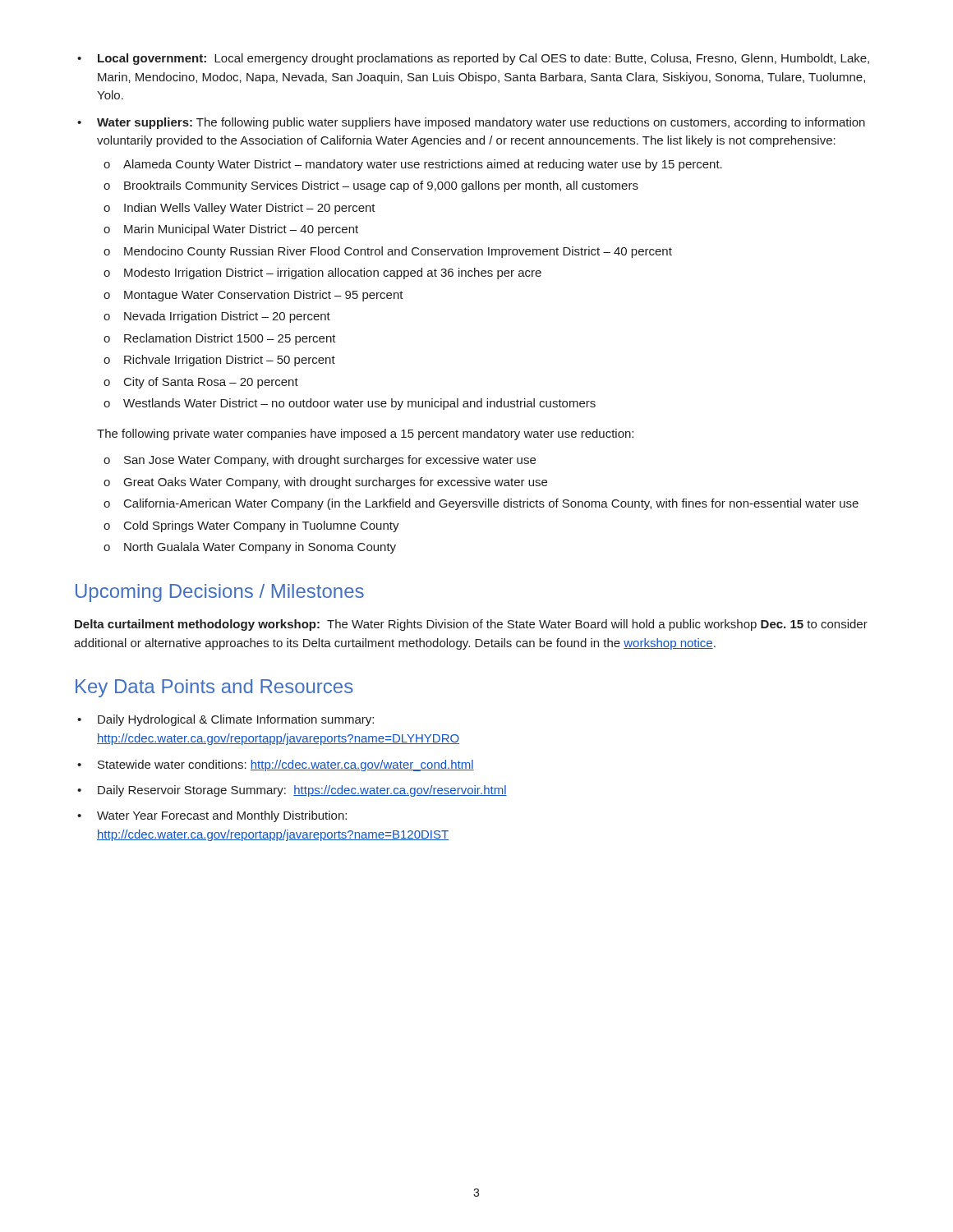953x1232 pixels.
Task: Locate the block of text that opens with "California-American Water Company (in the"
Action: (x=491, y=503)
